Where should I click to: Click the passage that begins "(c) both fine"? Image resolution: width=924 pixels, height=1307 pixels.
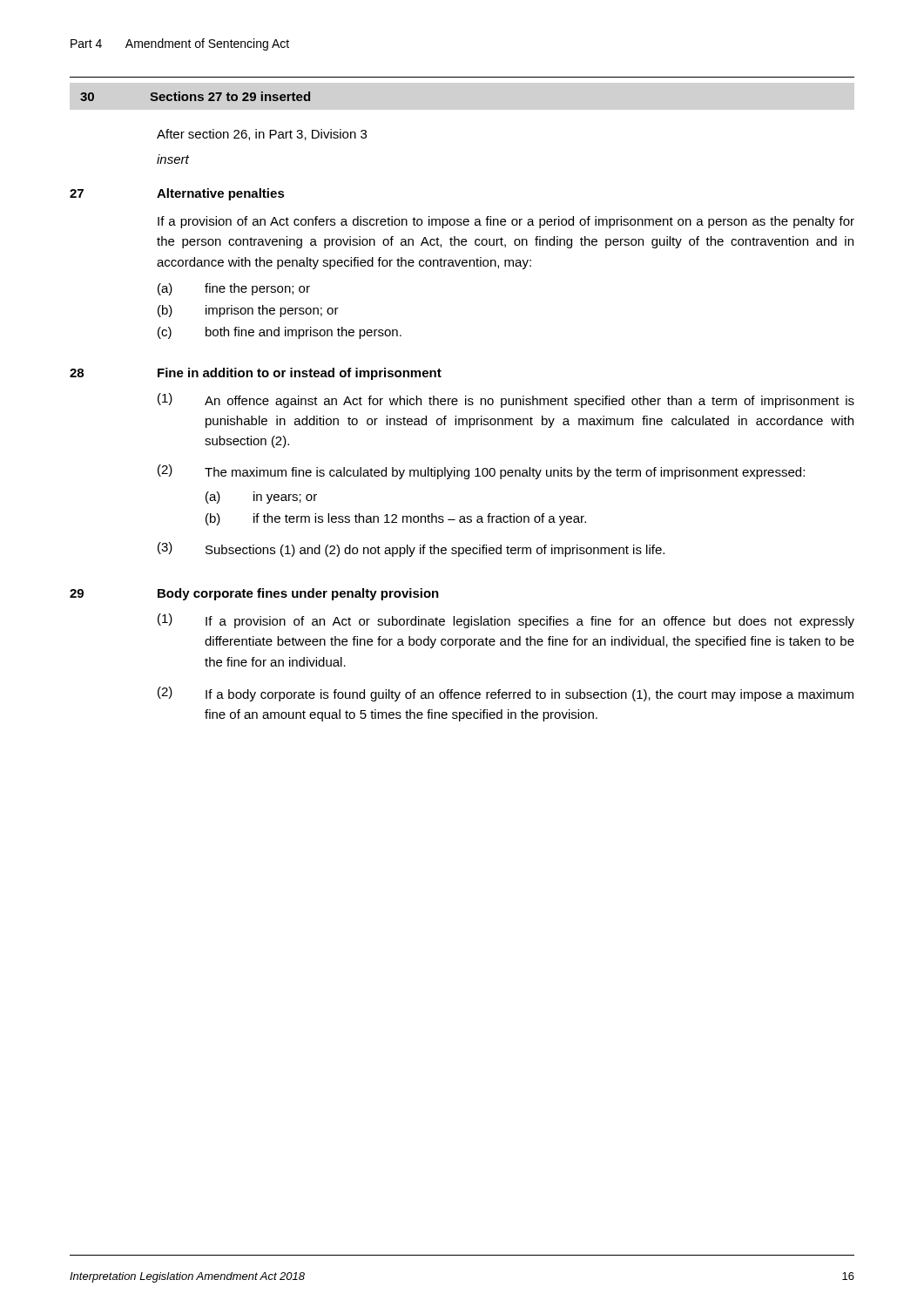click(x=280, y=333)
